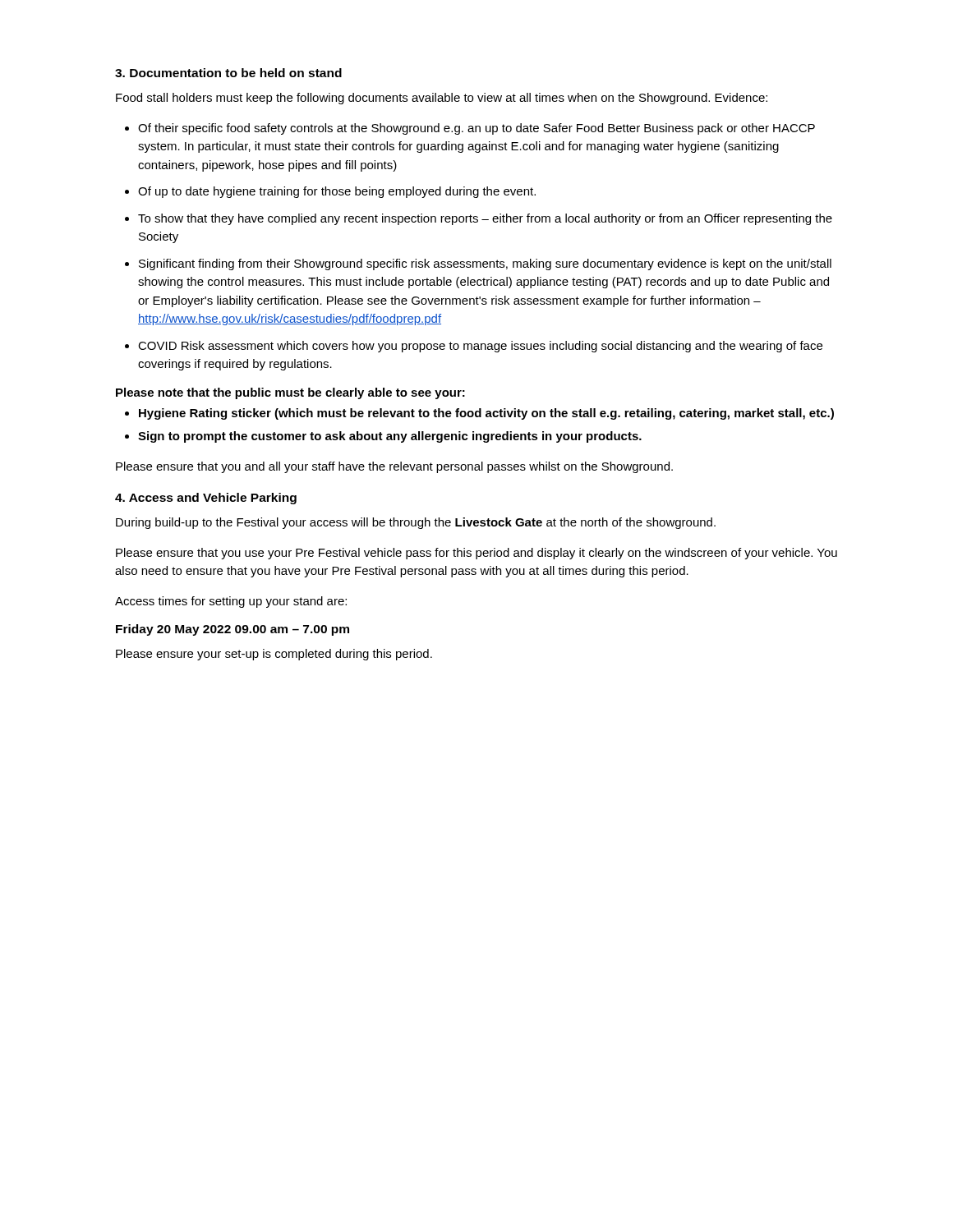Screen dimensions: 1232x953
Task: Where is the section header that starts "4. Access and"?
Action: [x=206, y=497]
